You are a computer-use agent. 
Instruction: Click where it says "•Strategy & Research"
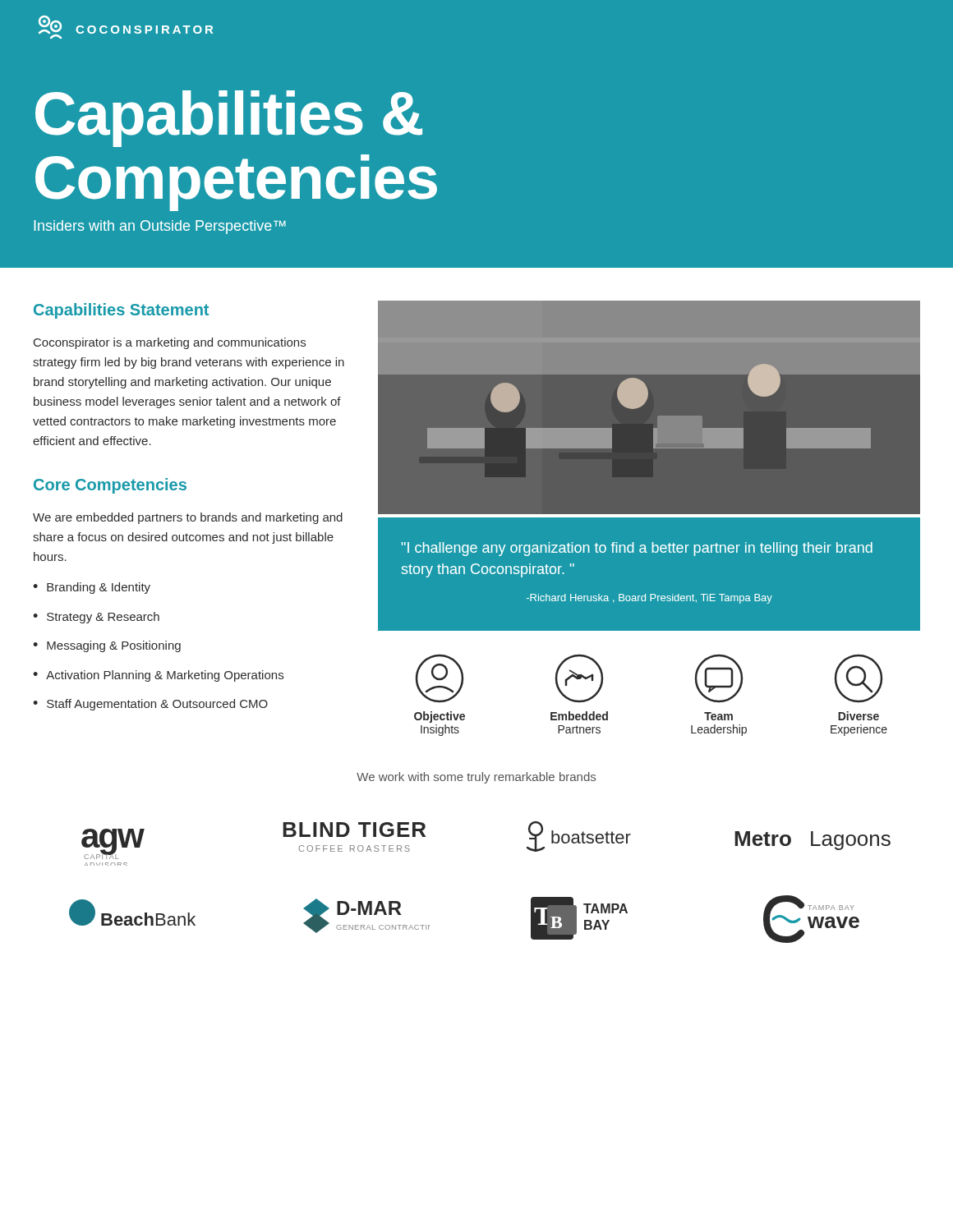point(96,618)
